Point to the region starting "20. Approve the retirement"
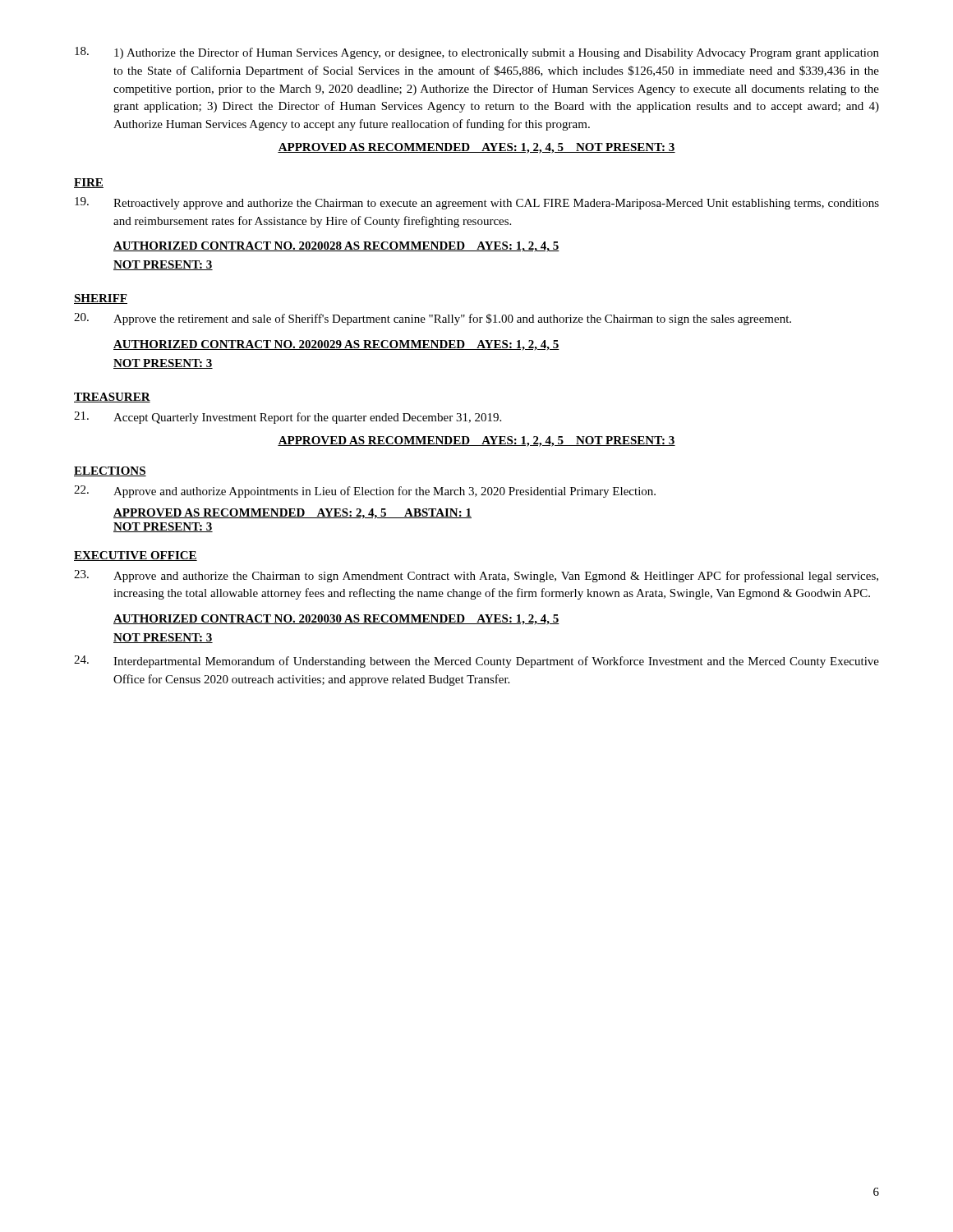Viewport: 953px width, 1232px height. 476,320
